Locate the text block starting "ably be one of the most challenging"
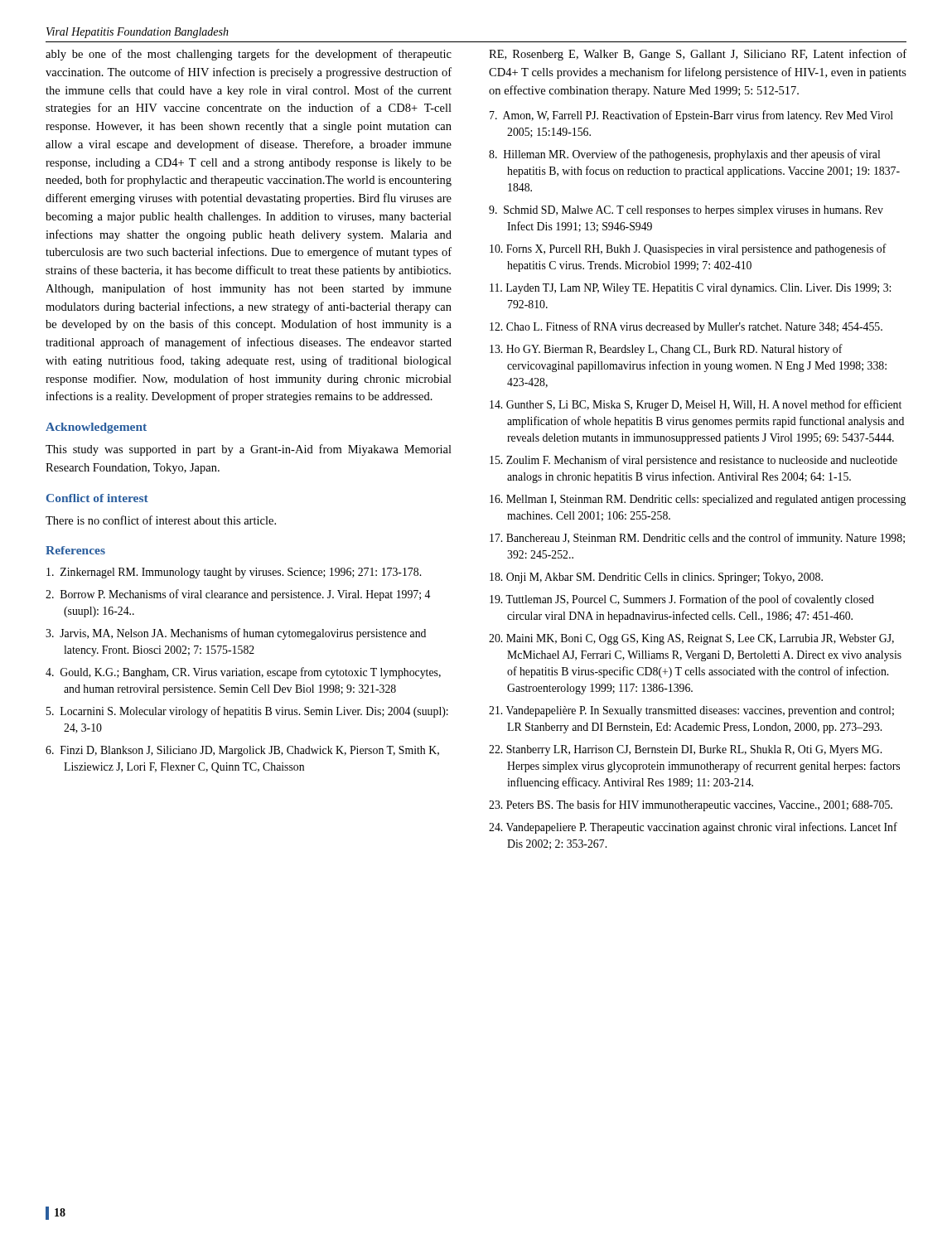 249,225
